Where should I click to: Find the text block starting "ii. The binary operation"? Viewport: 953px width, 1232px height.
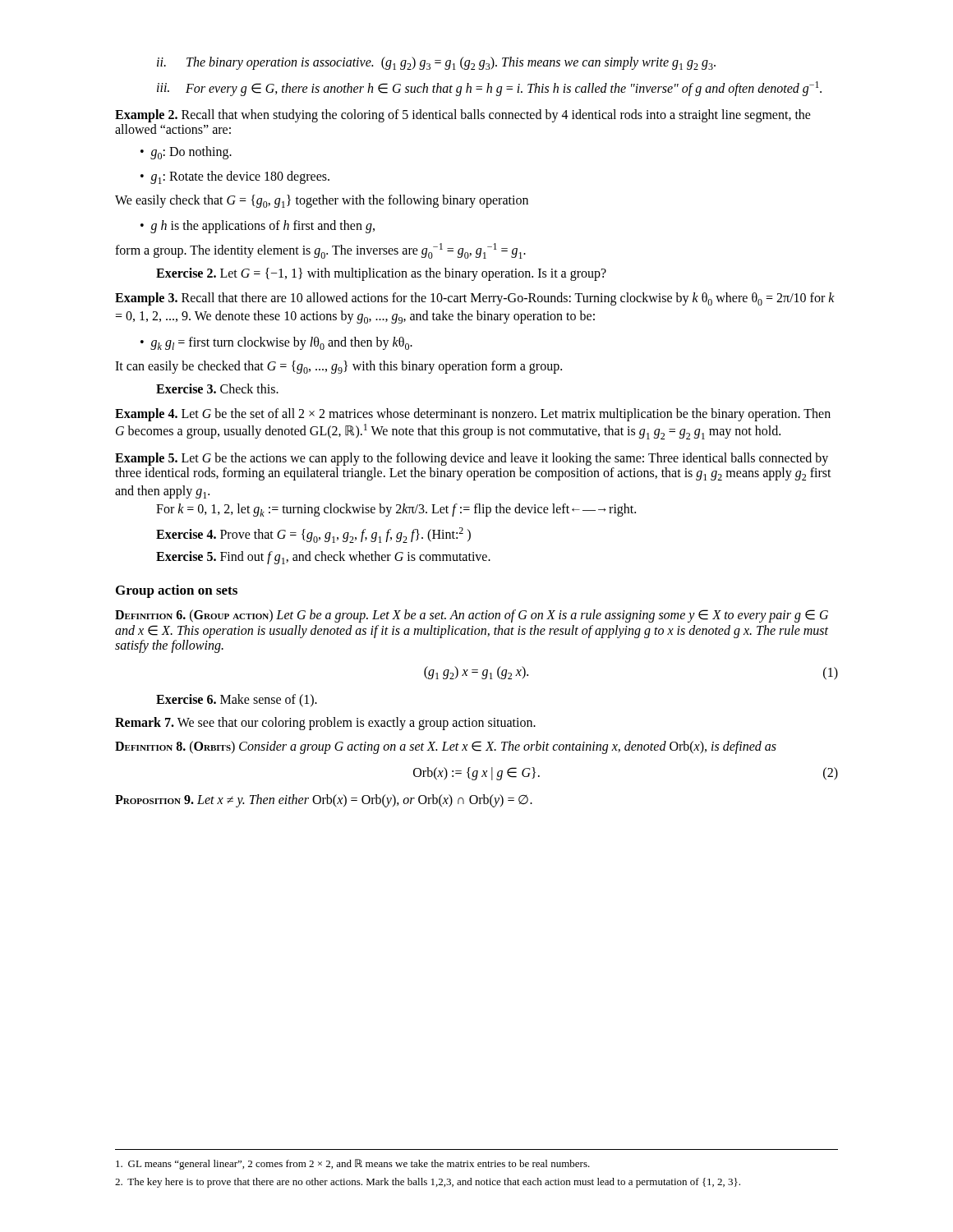click(497, 64)
